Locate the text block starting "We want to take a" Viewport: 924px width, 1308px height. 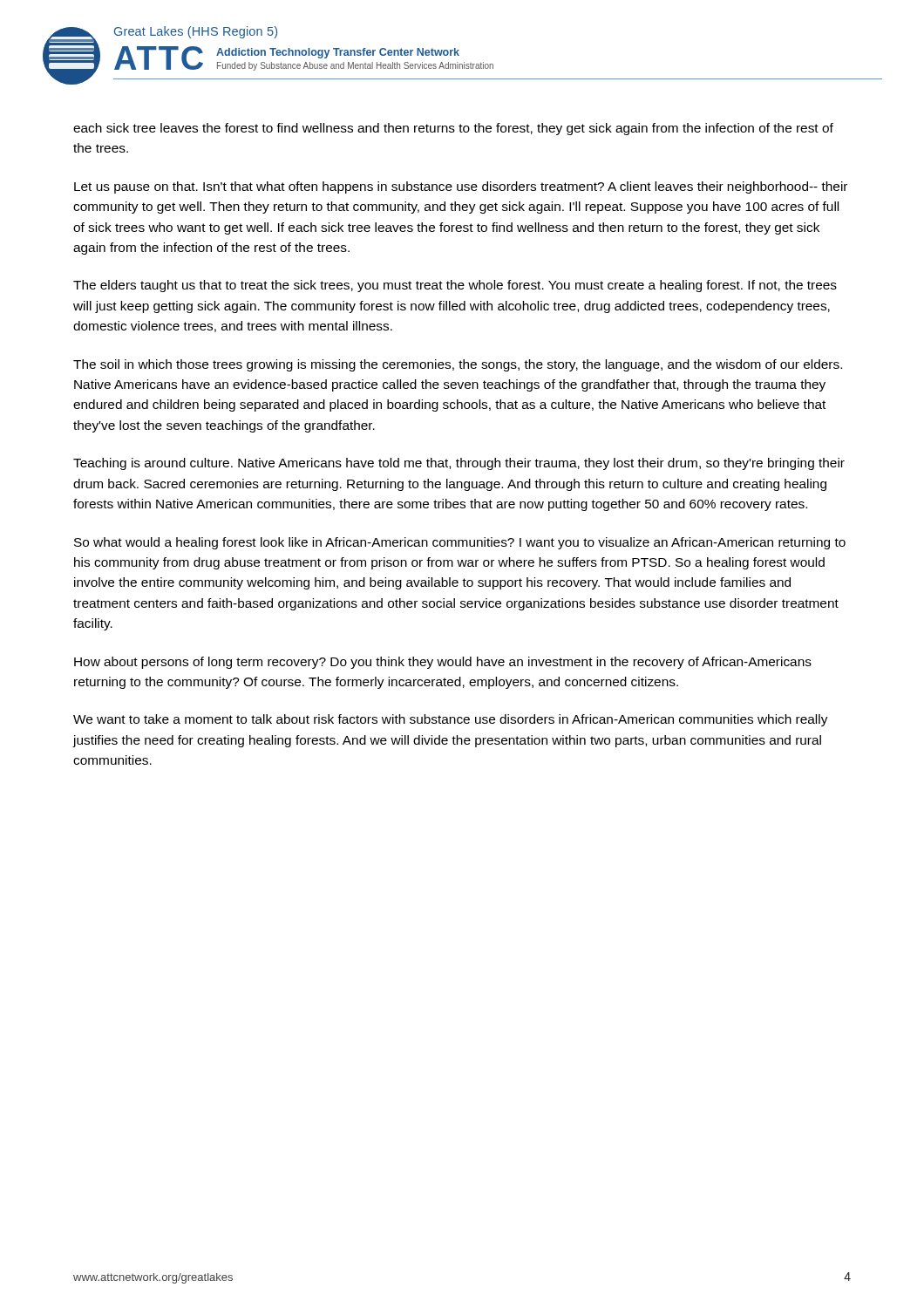[450, 740]
